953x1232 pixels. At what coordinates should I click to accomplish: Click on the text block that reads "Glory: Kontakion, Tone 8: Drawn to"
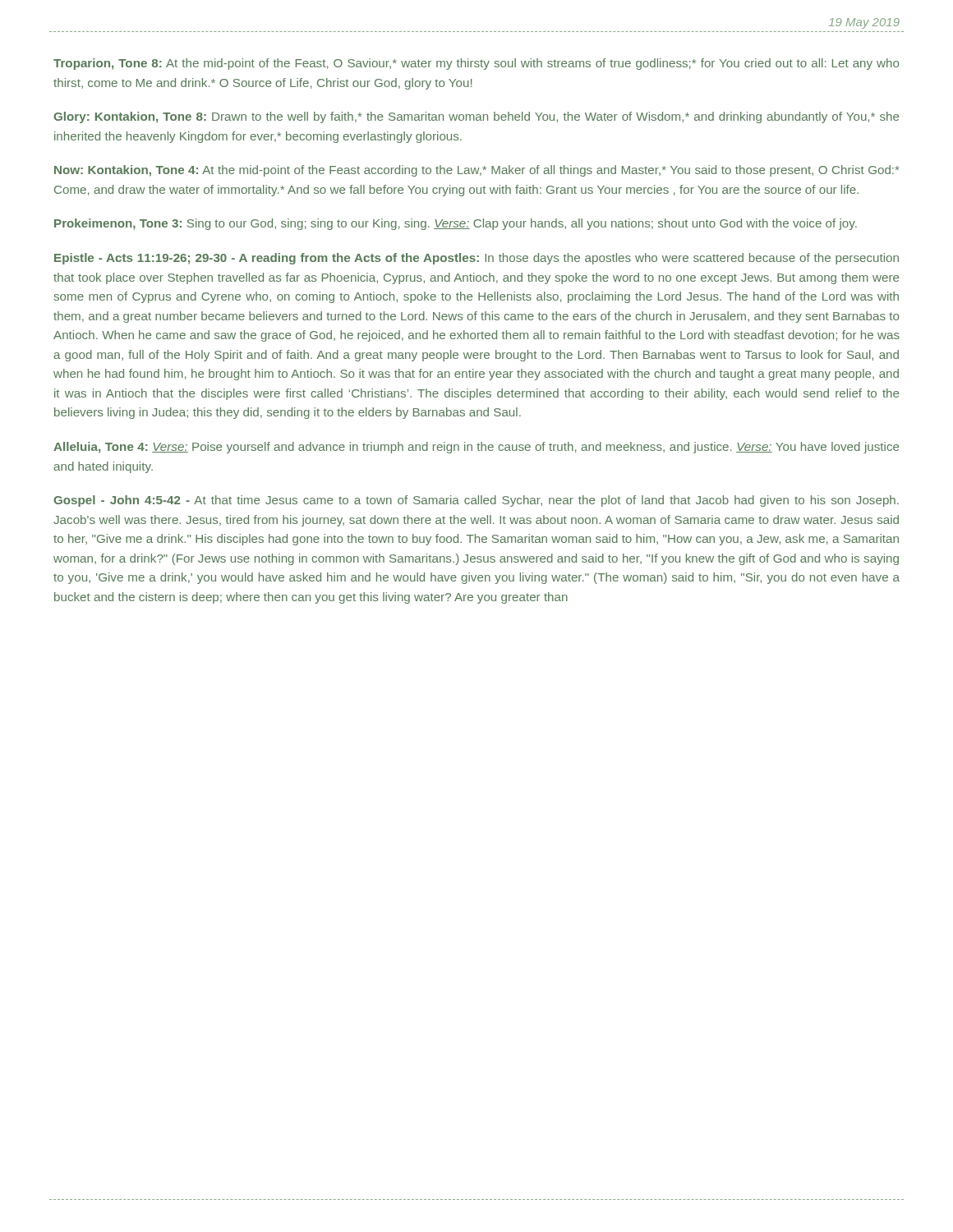[x=476, y=126]
